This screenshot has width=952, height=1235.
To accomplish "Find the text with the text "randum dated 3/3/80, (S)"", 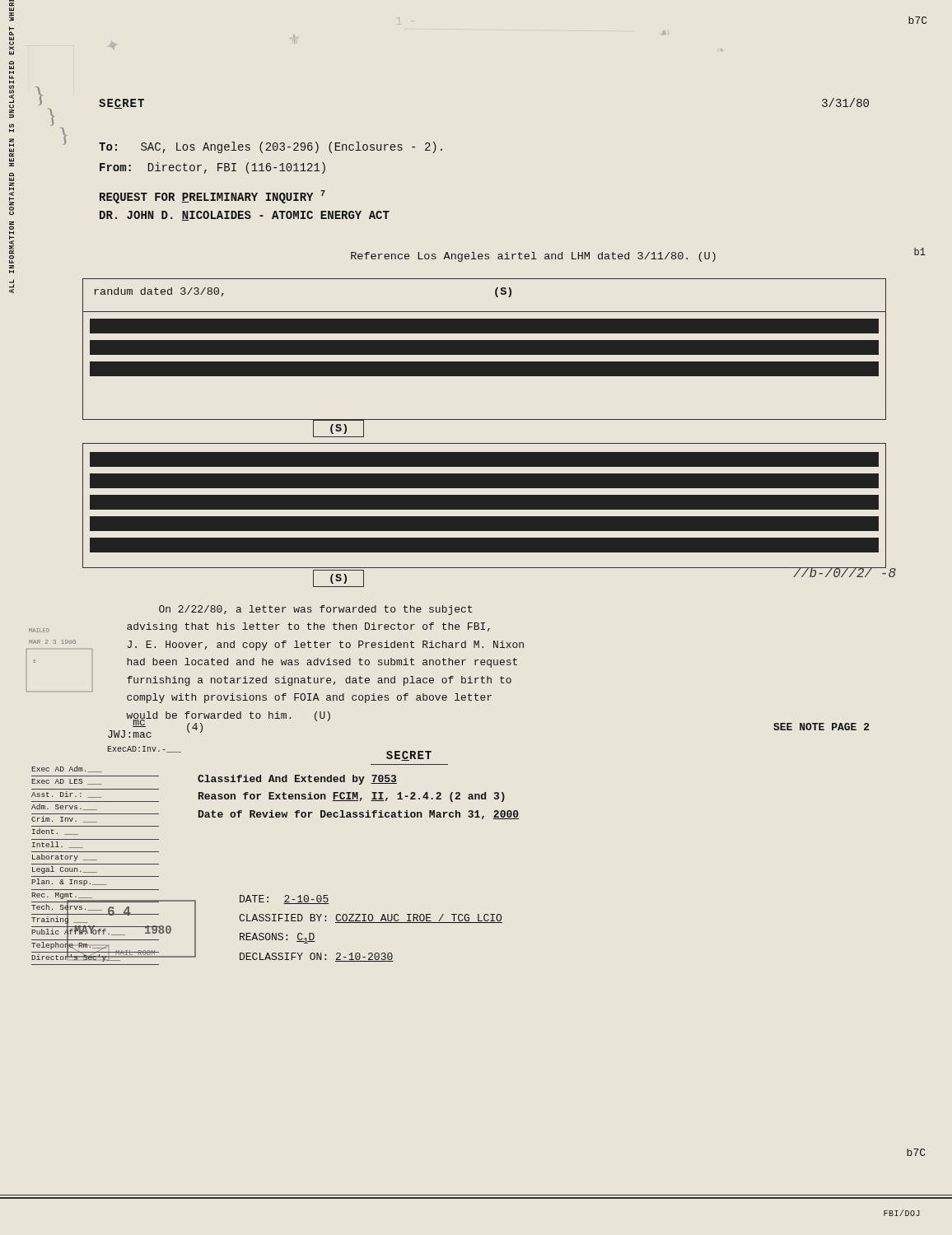I will (x=156, y=292).
